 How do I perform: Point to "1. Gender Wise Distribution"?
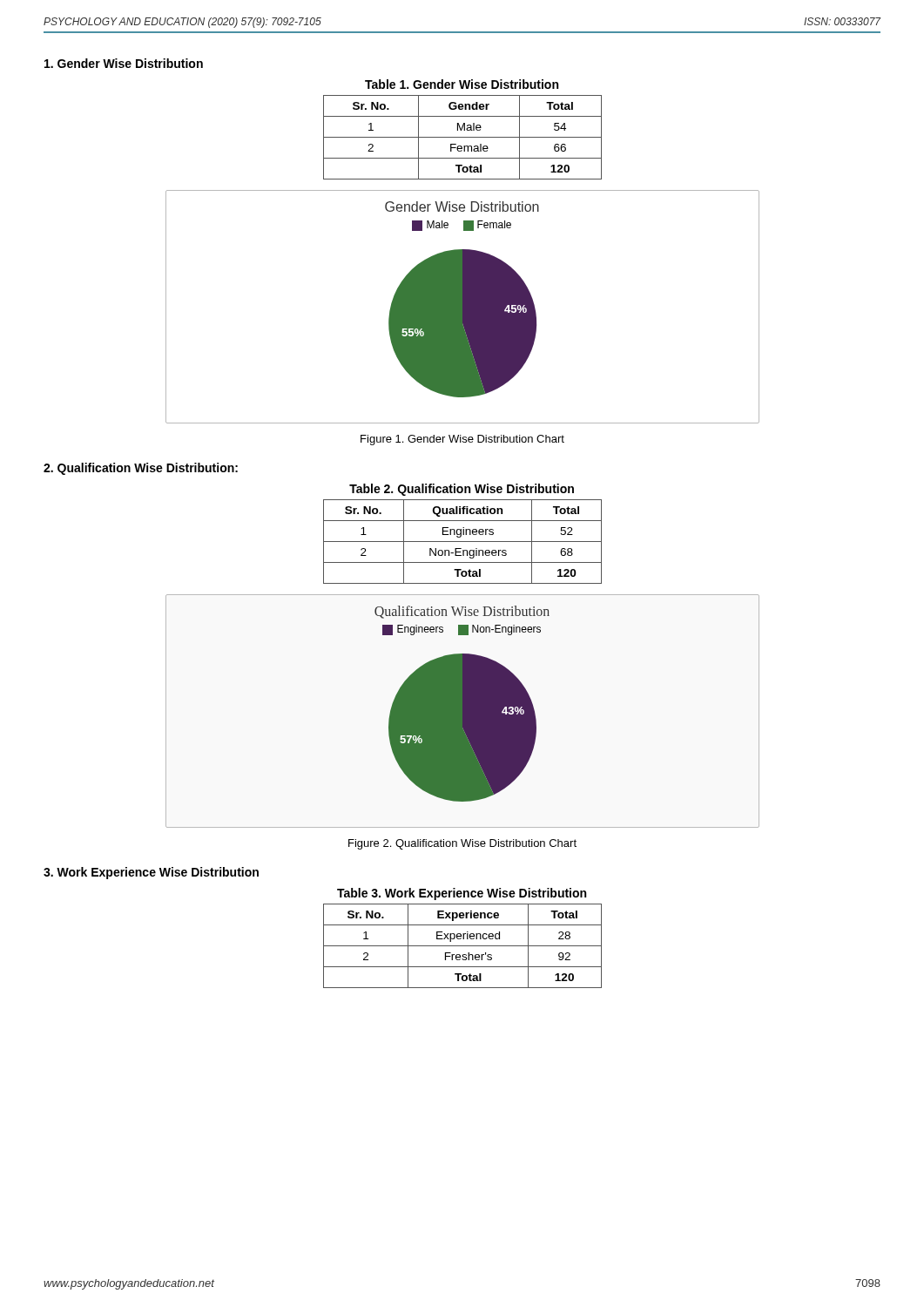[x=123, y=64]
